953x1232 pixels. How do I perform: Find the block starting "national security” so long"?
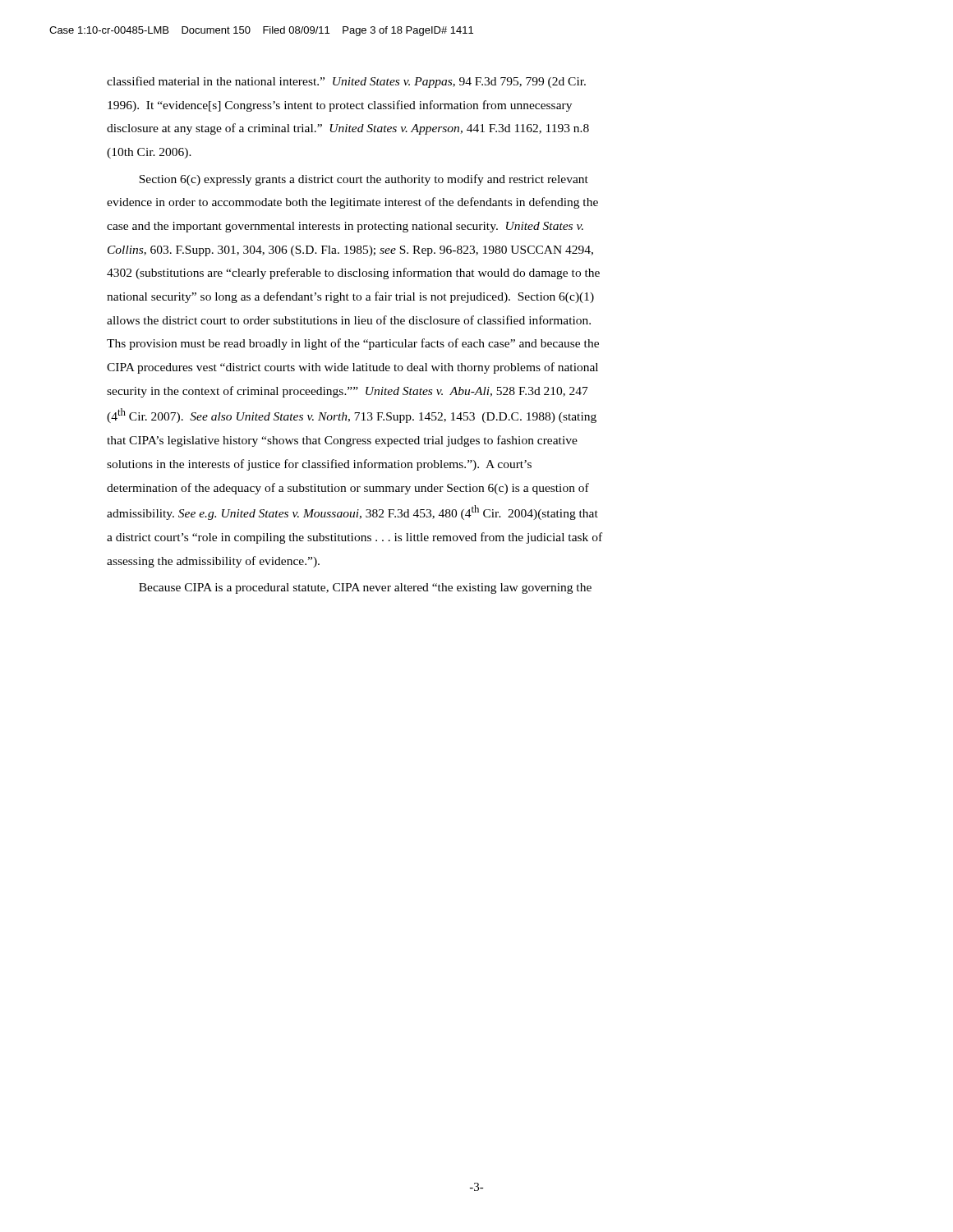[x=350, y=296]
